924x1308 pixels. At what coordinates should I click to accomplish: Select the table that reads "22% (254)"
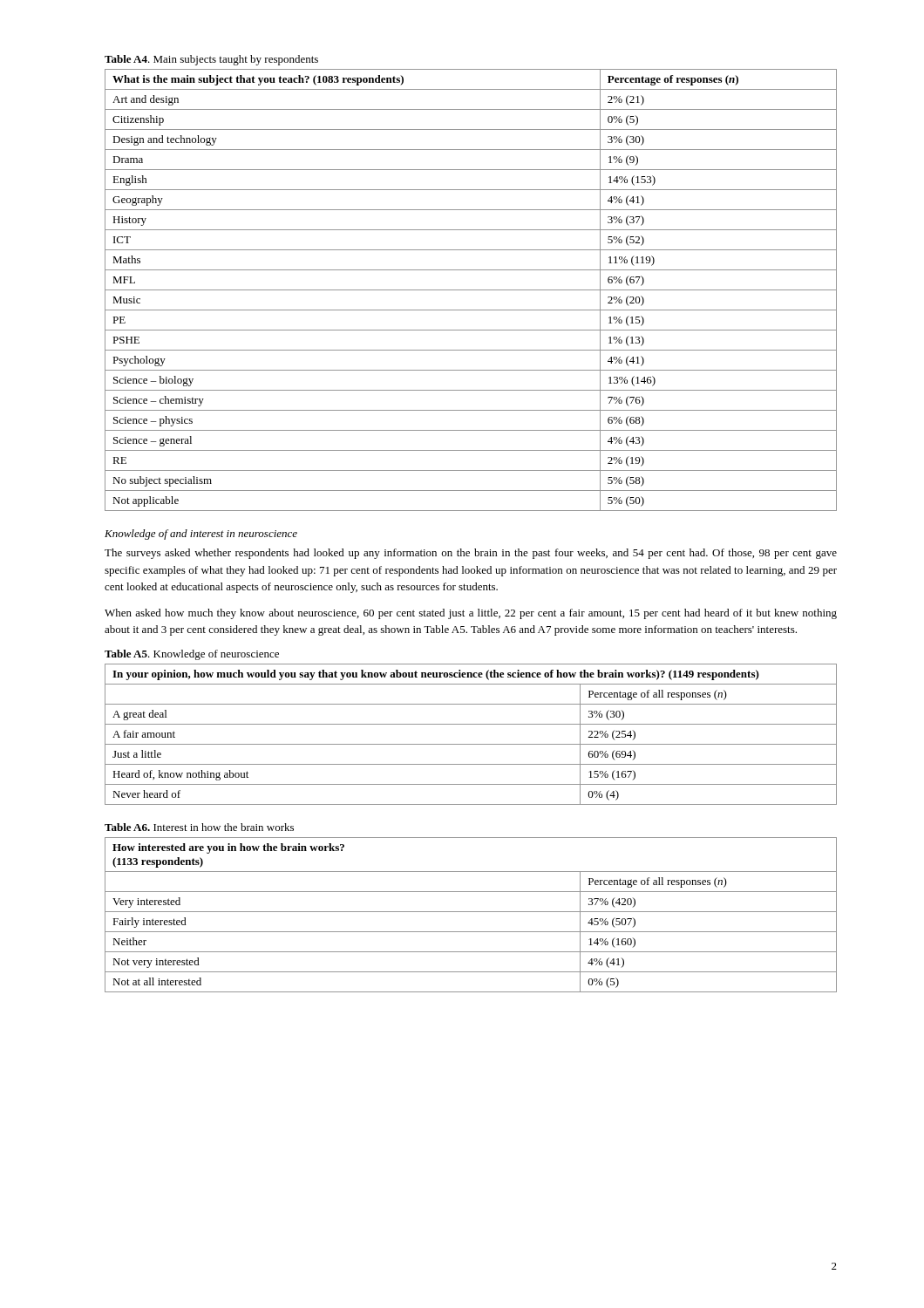click(471, 734)
